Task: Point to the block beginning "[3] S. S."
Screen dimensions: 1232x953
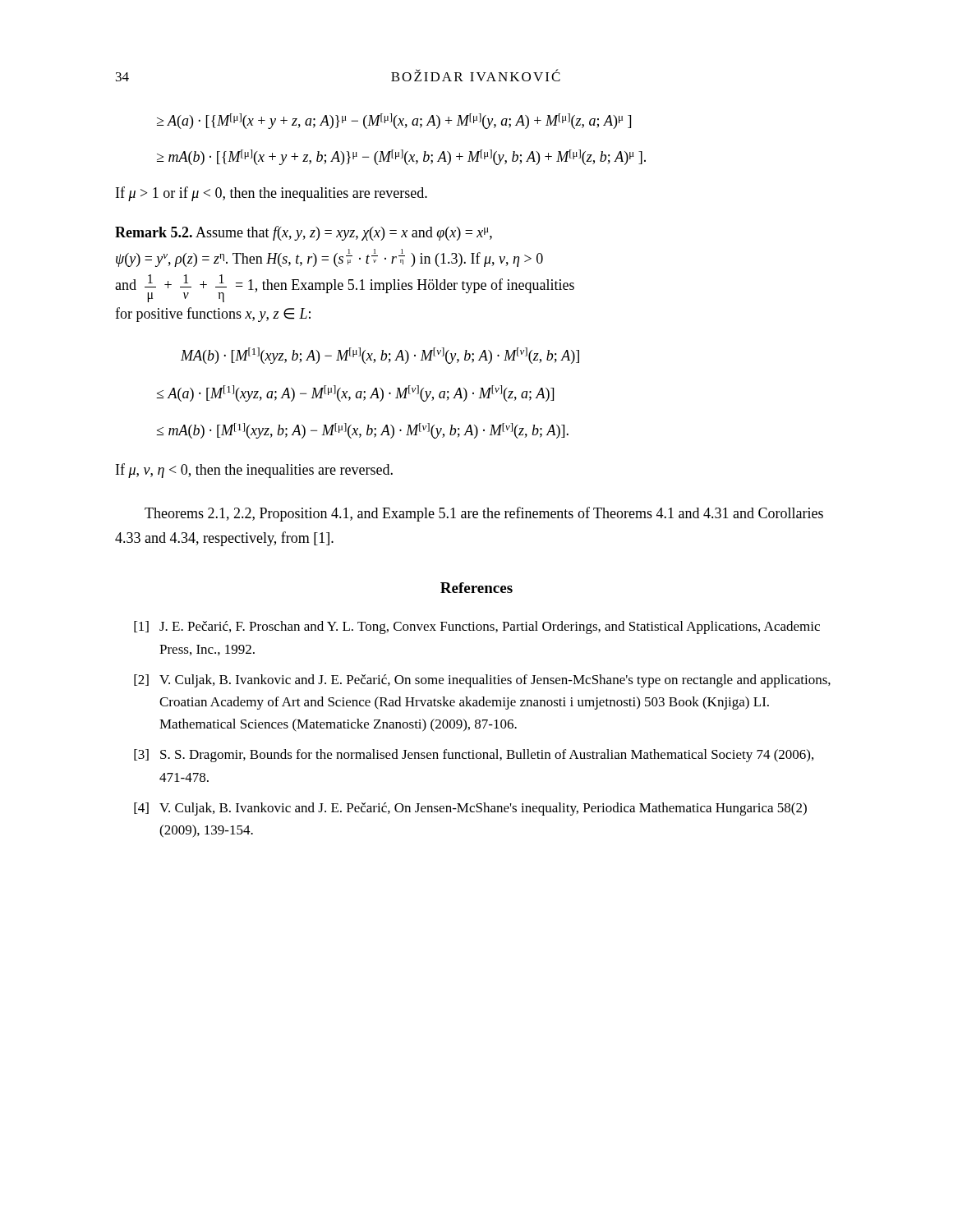Action: click(476, 766)
